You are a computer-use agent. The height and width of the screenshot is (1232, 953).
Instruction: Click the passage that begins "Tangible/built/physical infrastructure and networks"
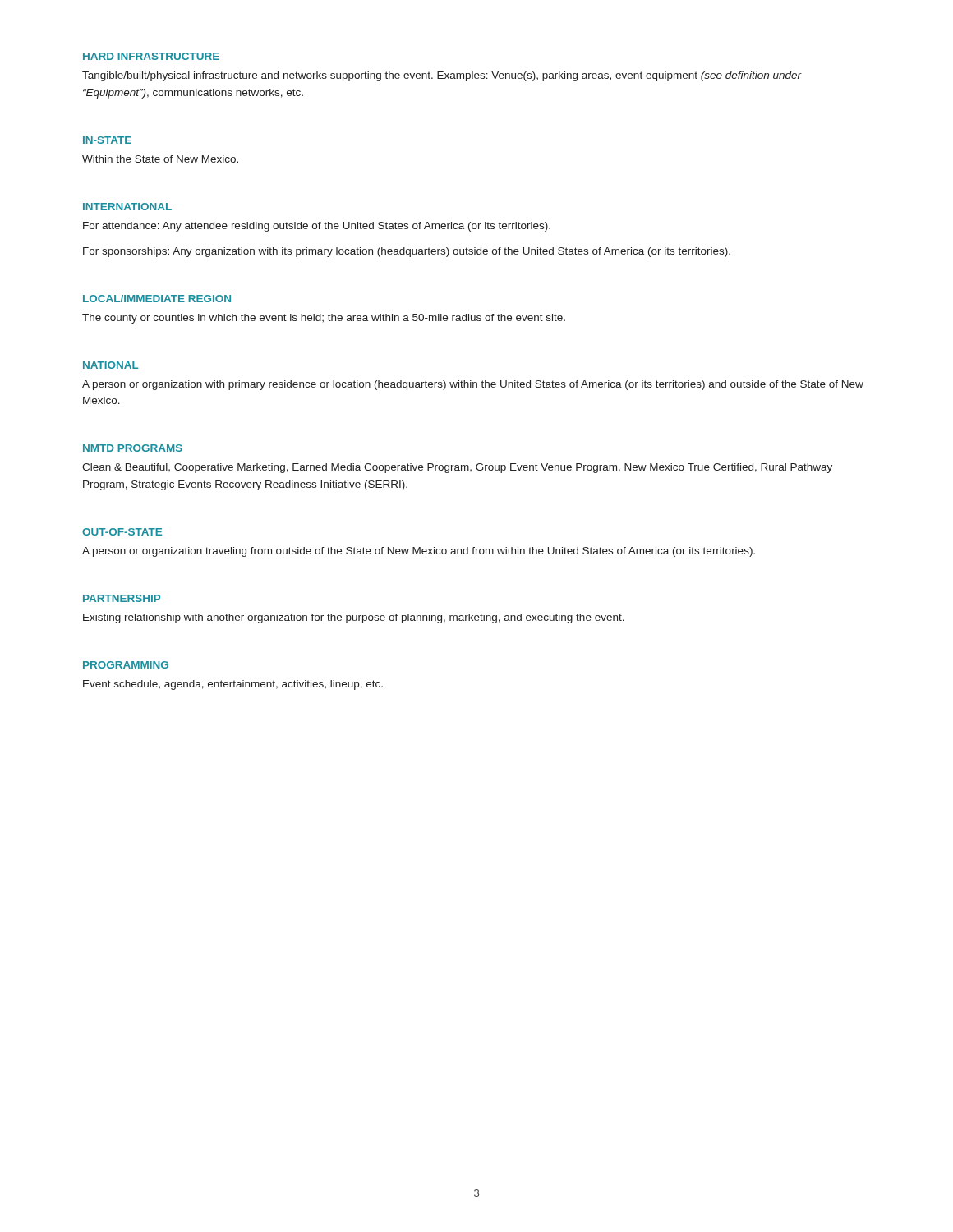(x=476, y=85)
